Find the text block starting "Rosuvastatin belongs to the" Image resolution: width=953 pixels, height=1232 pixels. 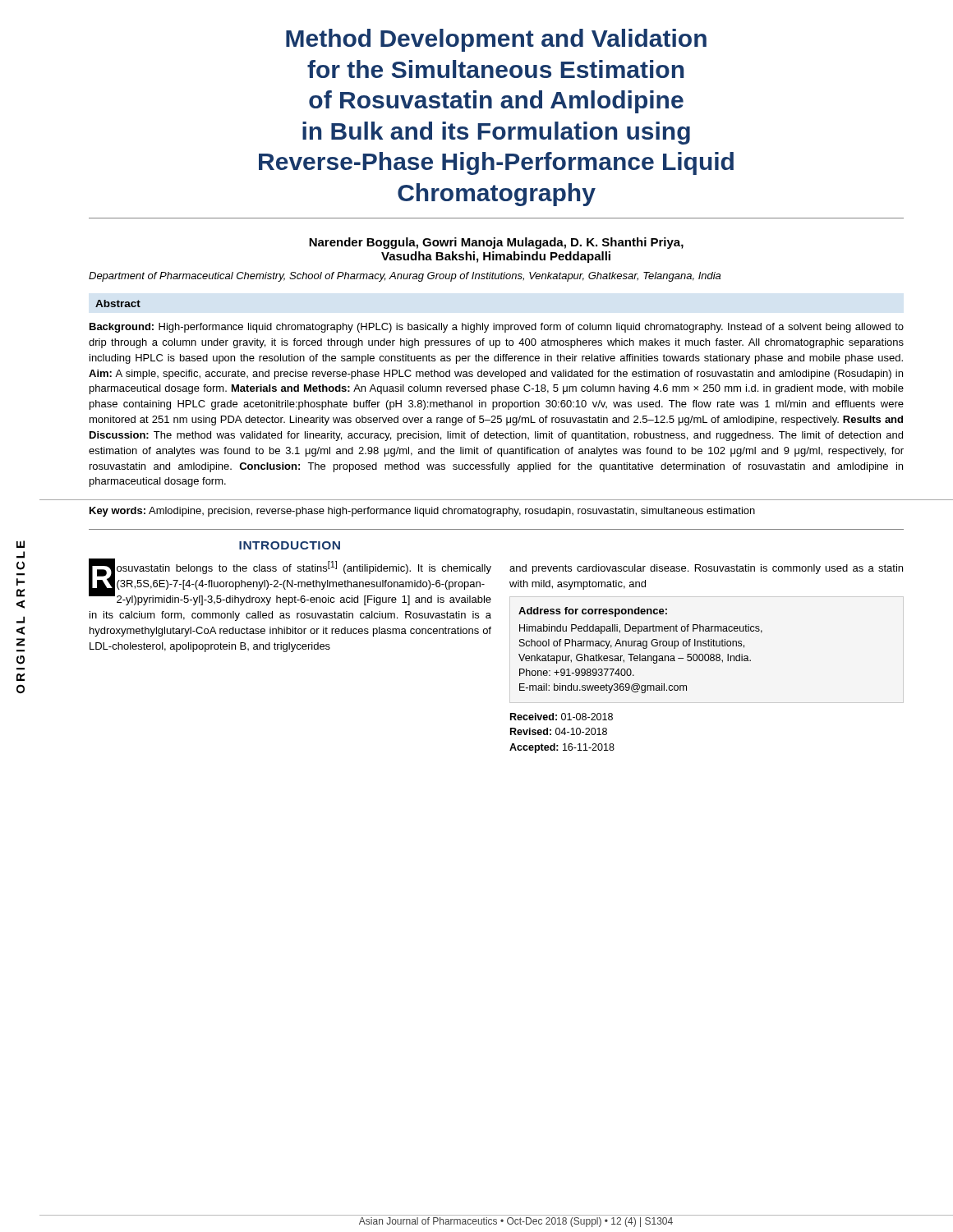click(x=290, y=607)
